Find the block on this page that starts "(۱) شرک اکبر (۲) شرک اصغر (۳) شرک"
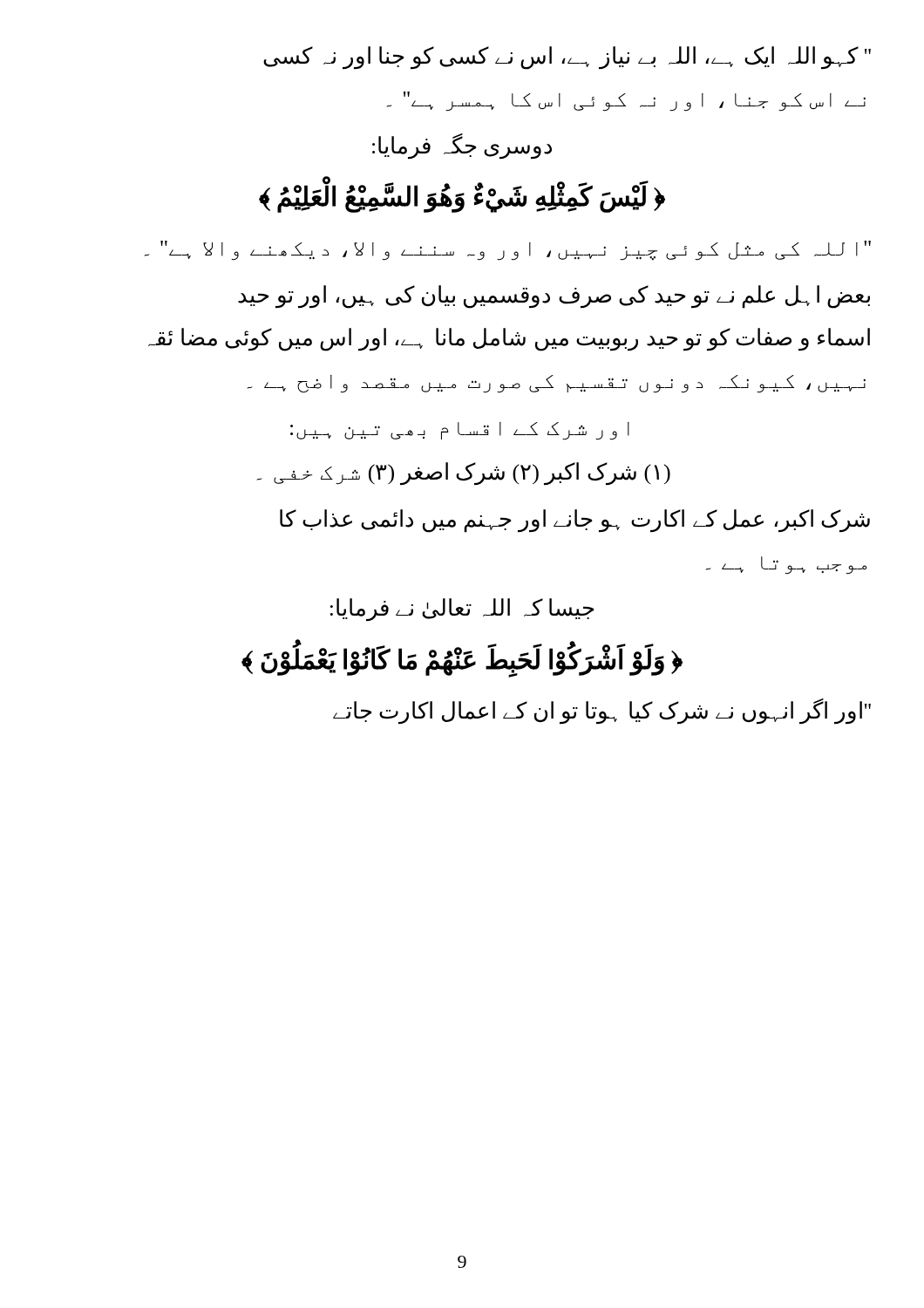This screenshot has width=924, height=1308. tap(462, 472)
